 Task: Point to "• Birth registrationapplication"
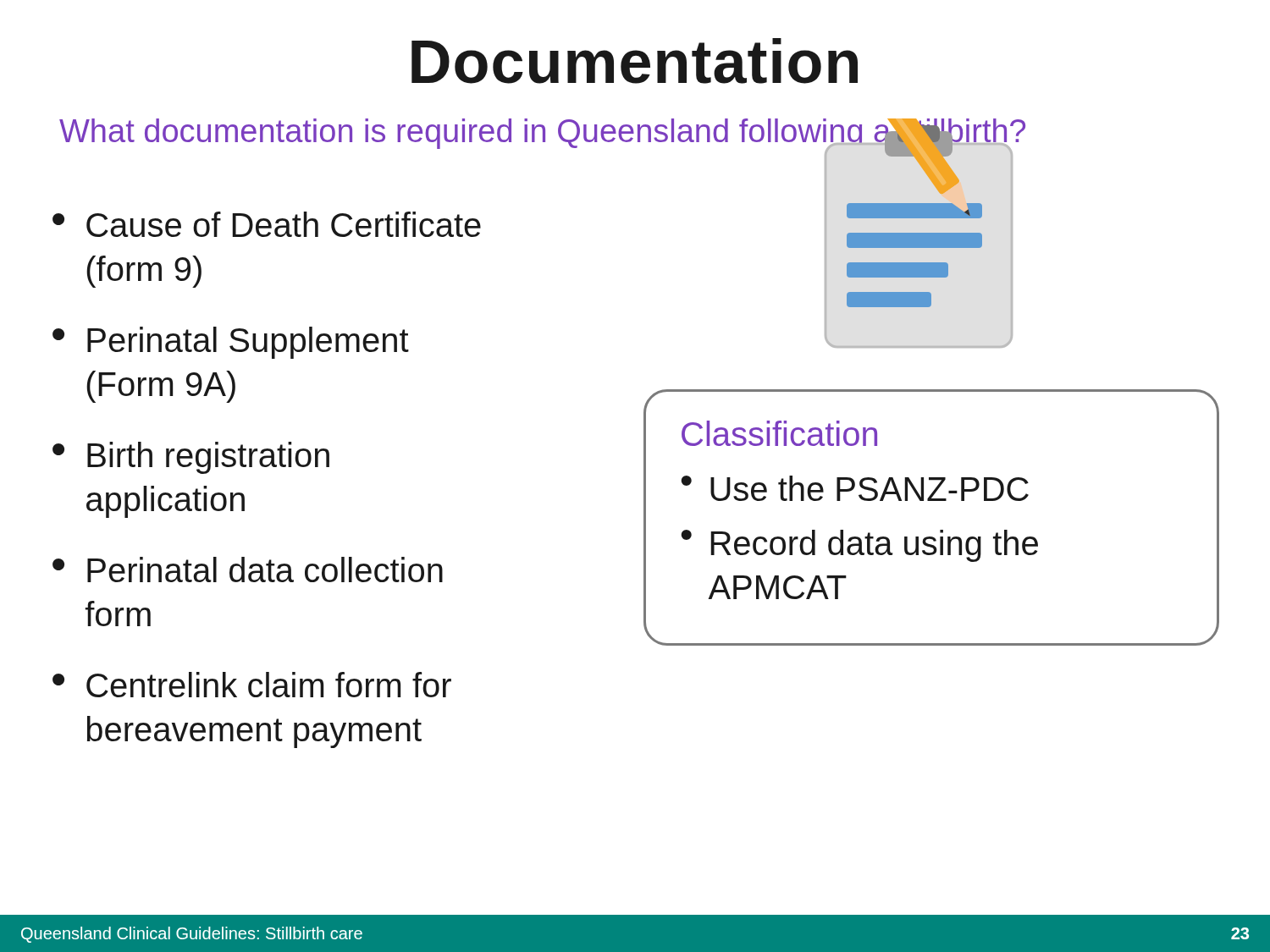(191, 477)
